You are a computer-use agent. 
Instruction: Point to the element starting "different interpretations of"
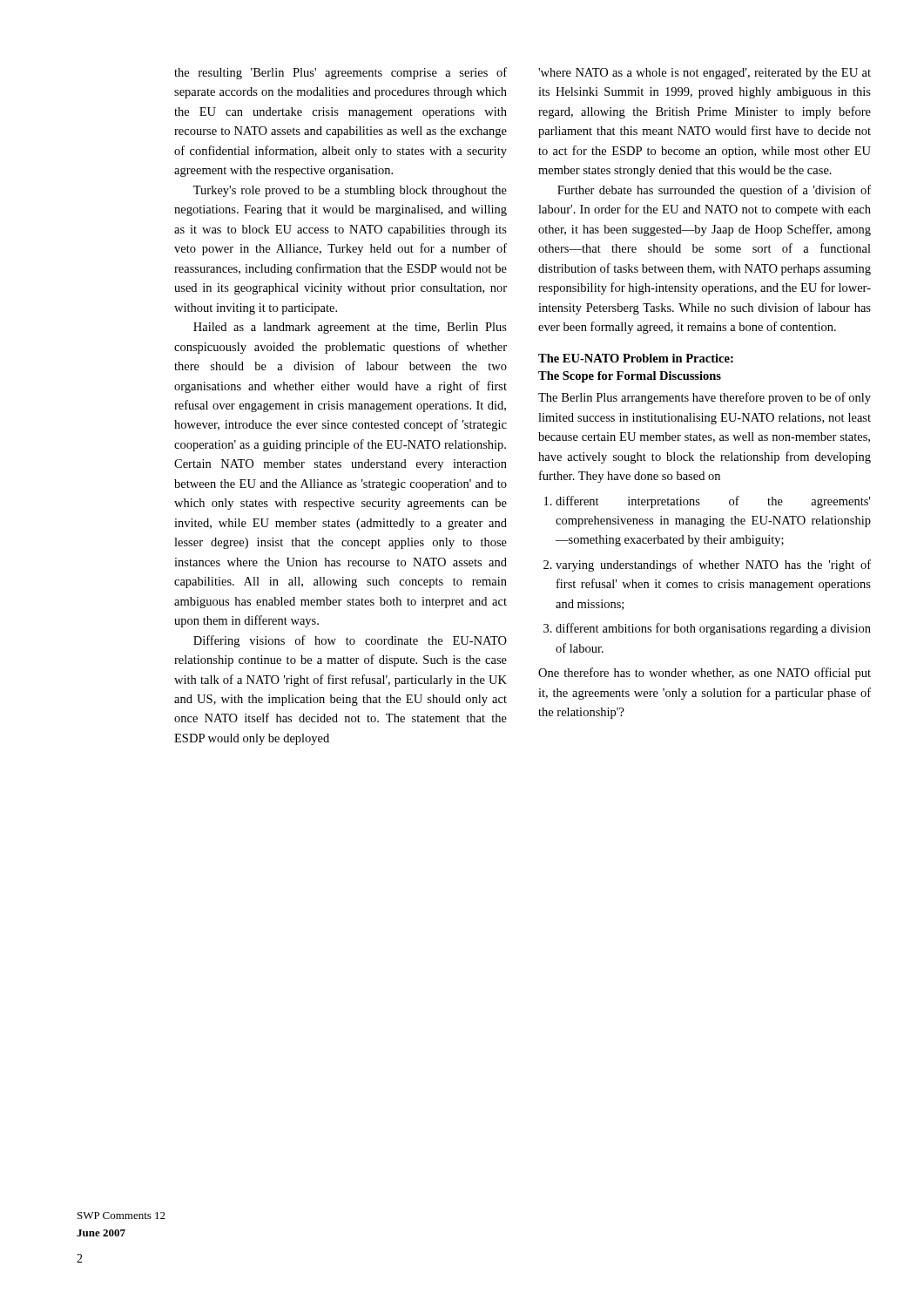pos(705,520)
